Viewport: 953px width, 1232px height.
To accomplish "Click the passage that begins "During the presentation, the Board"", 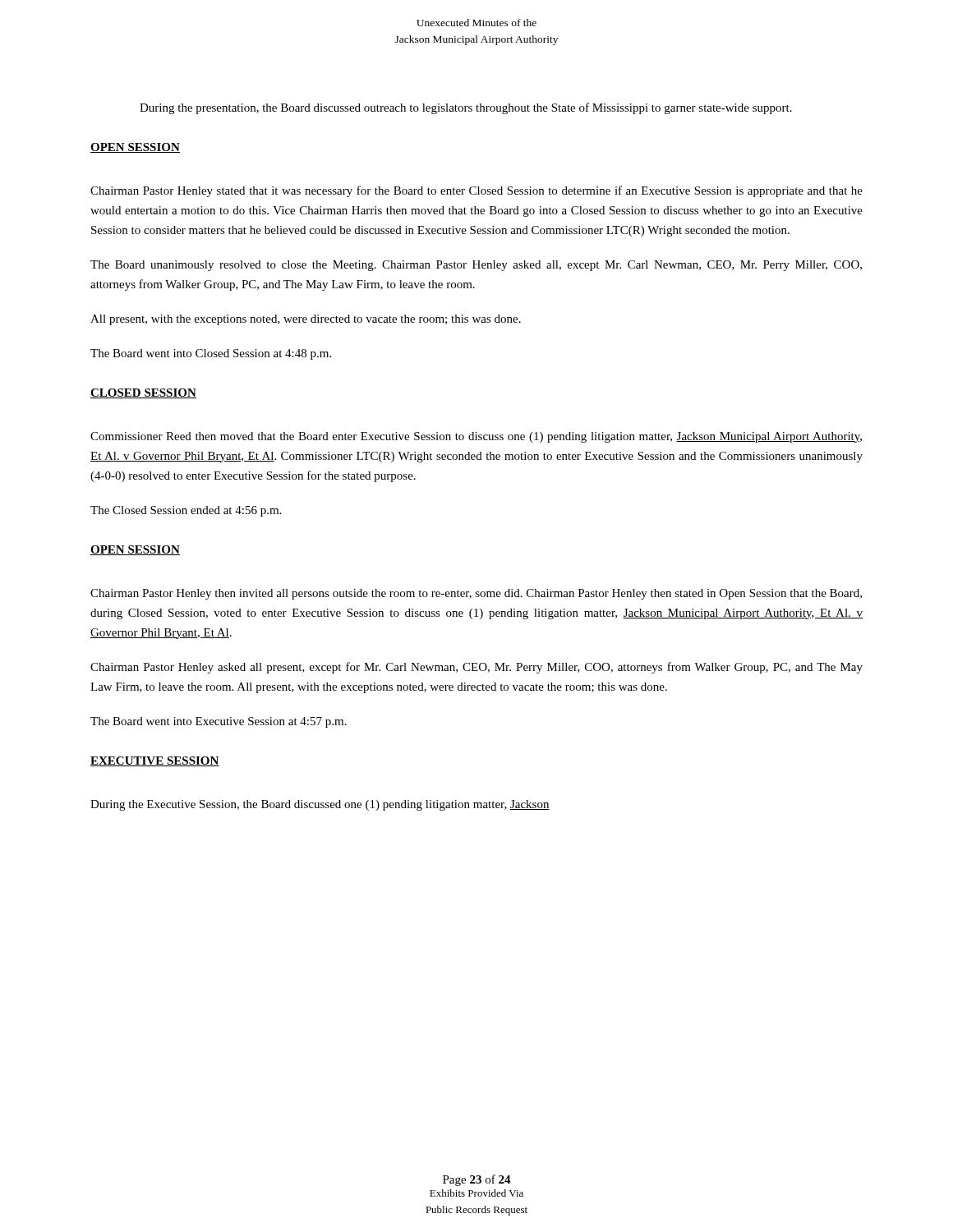I will [x=466, y=107].
